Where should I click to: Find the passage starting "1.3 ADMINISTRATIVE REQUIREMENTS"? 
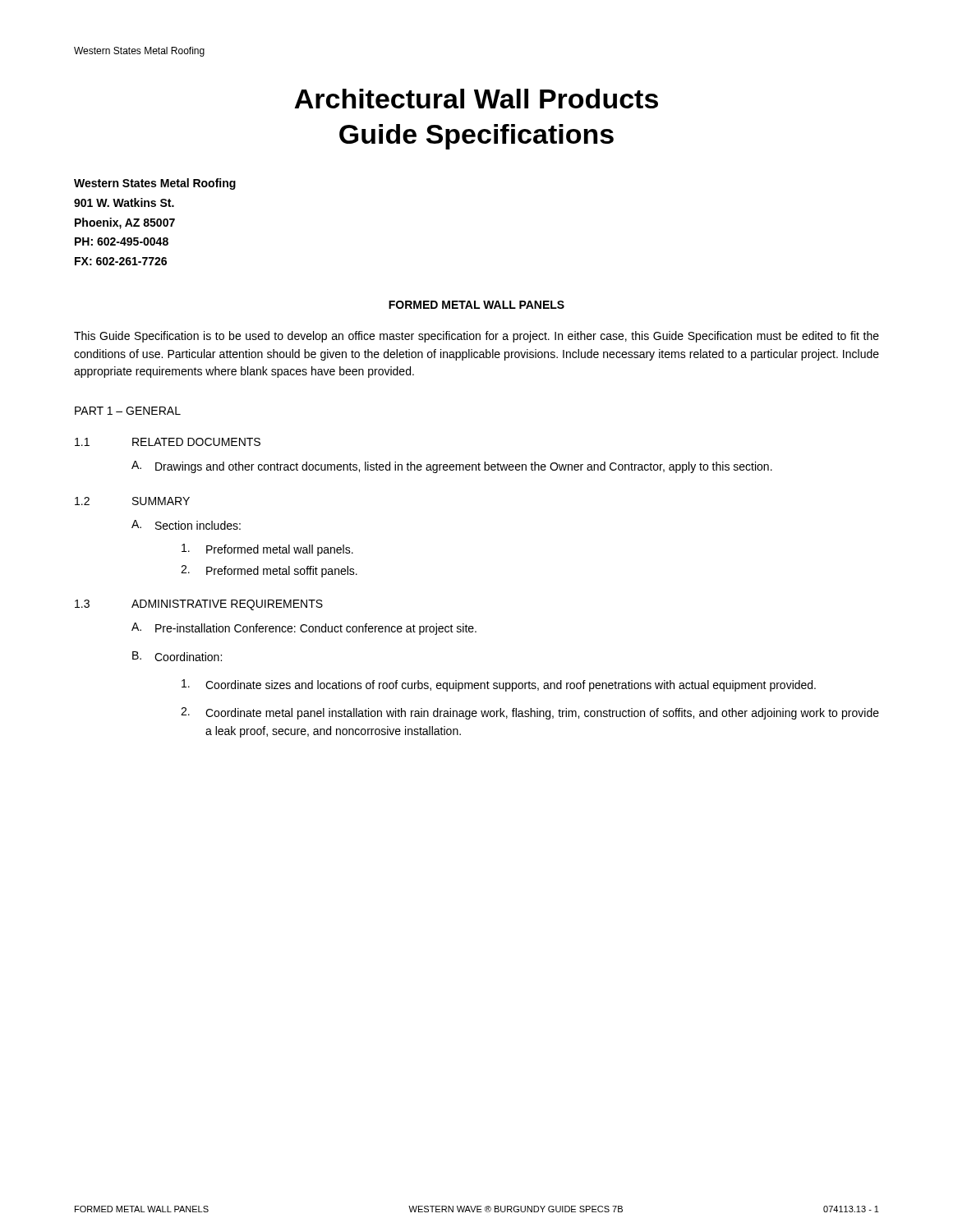tap(198, 603)
